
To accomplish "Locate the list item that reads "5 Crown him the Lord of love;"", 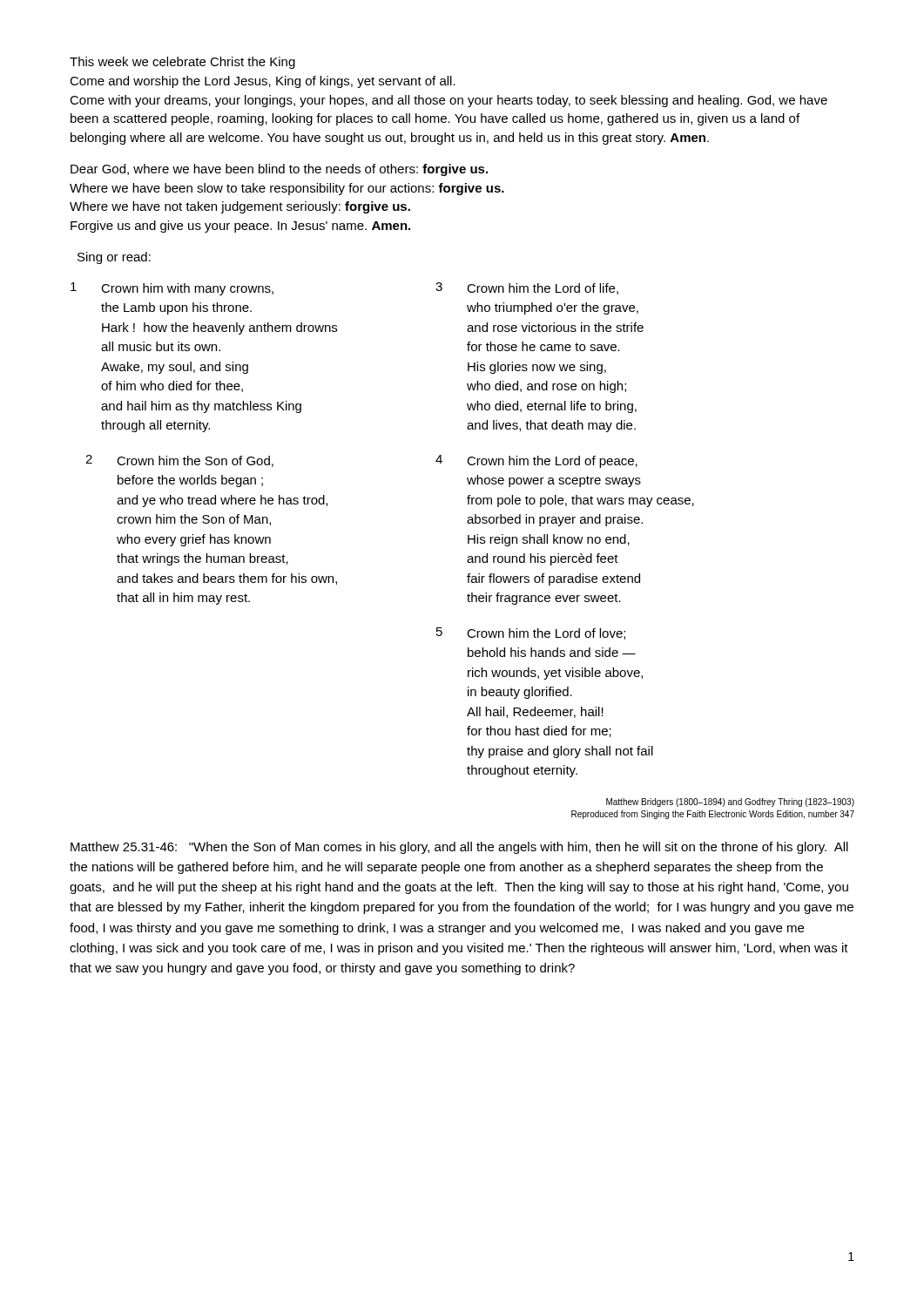I will [x=531, y=633].
